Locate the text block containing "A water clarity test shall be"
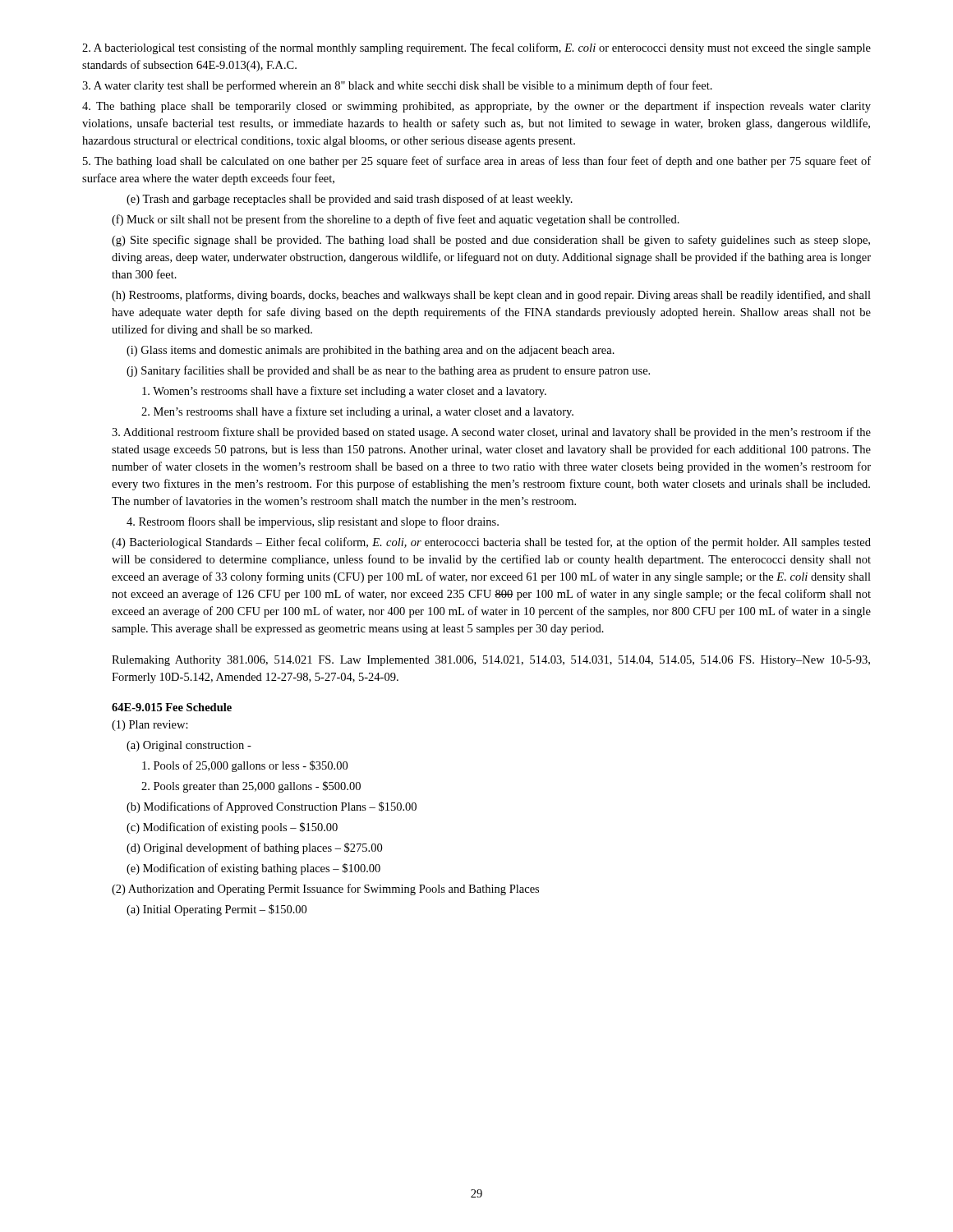 coord(476,86)
